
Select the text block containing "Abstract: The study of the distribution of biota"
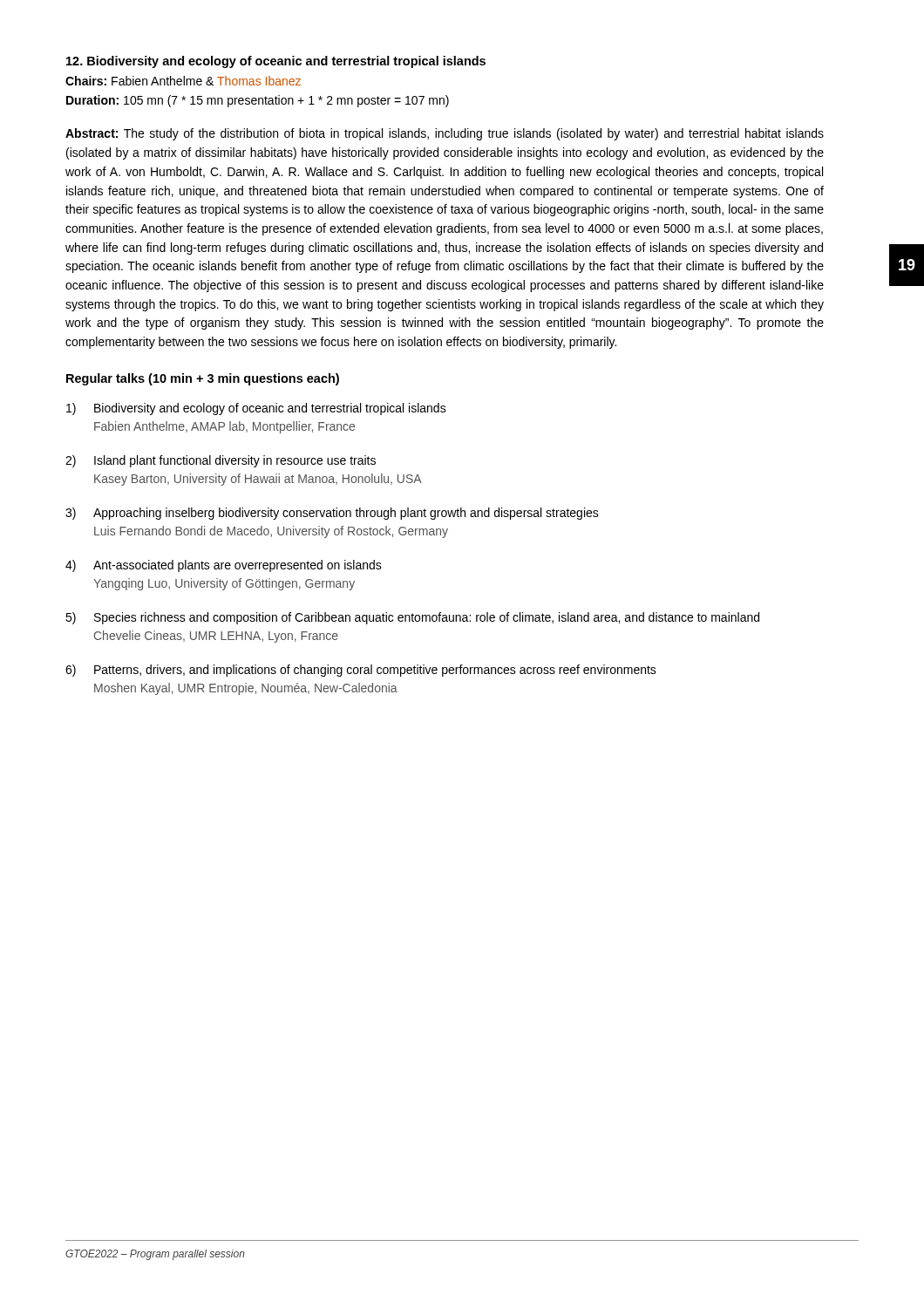(x=445, y=239)
